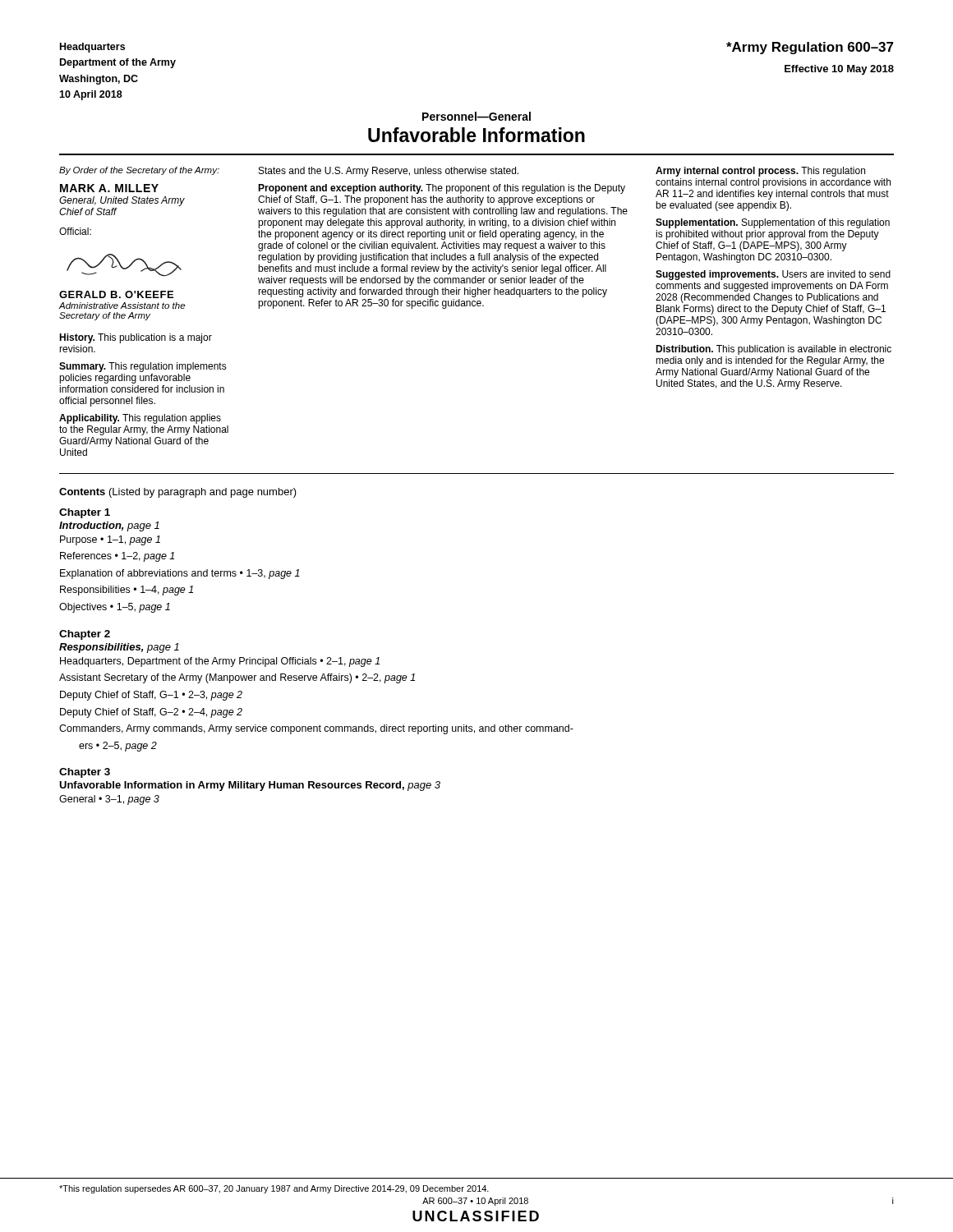Point to the block starting "Chapter 1"

tap(85, 512)
